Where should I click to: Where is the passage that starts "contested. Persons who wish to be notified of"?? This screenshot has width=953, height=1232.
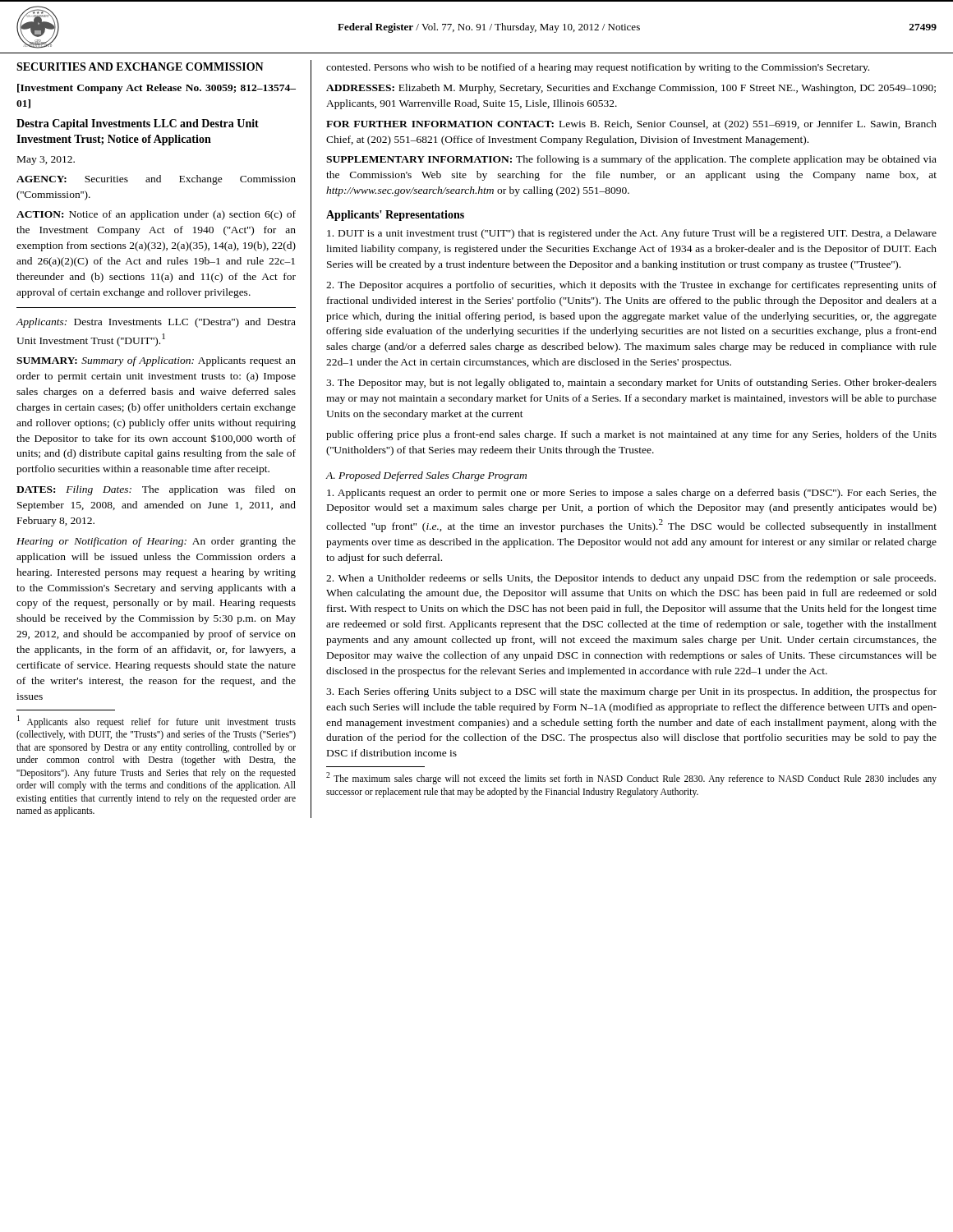598,67
